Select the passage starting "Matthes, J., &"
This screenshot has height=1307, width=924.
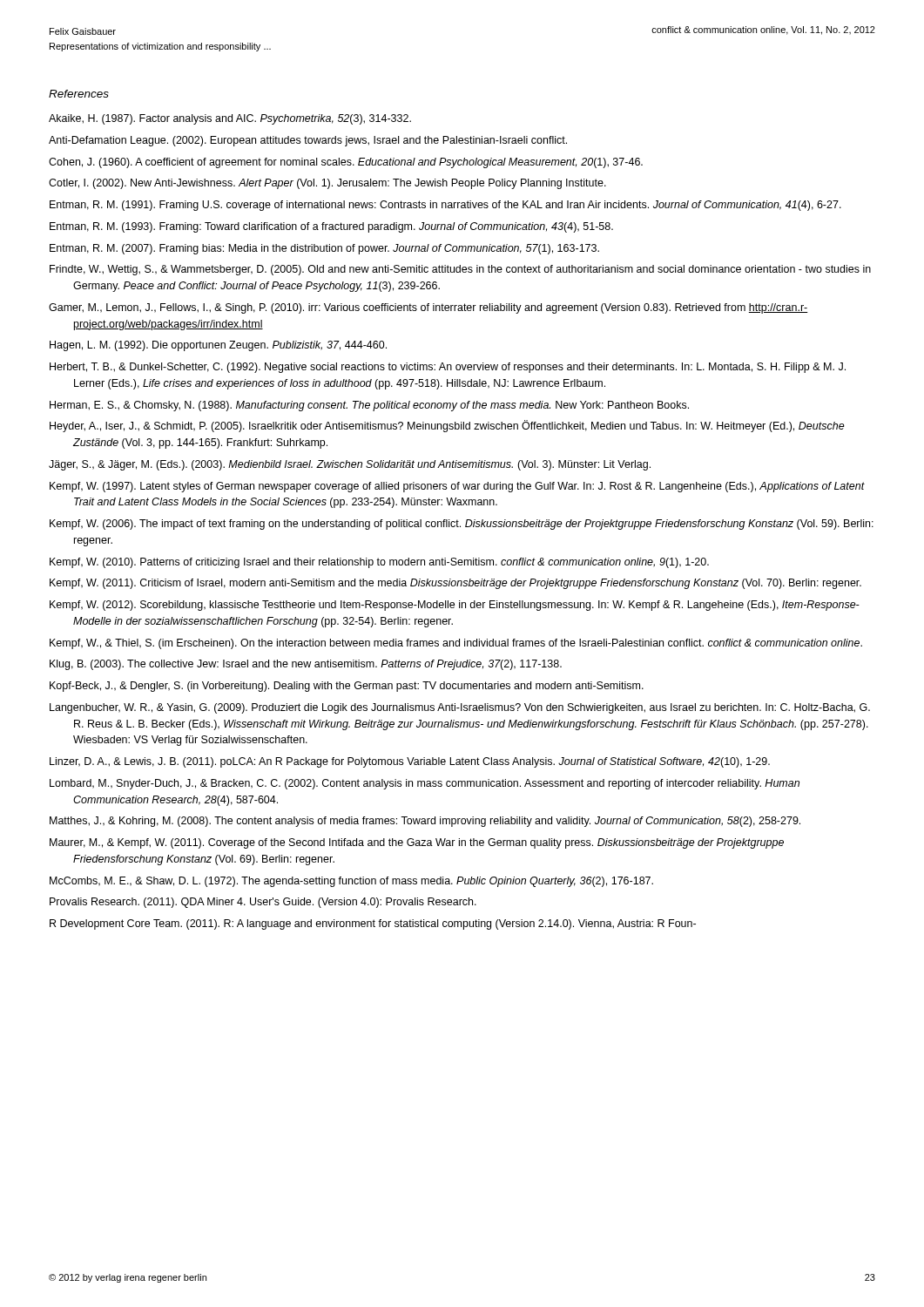click(425, 821)
